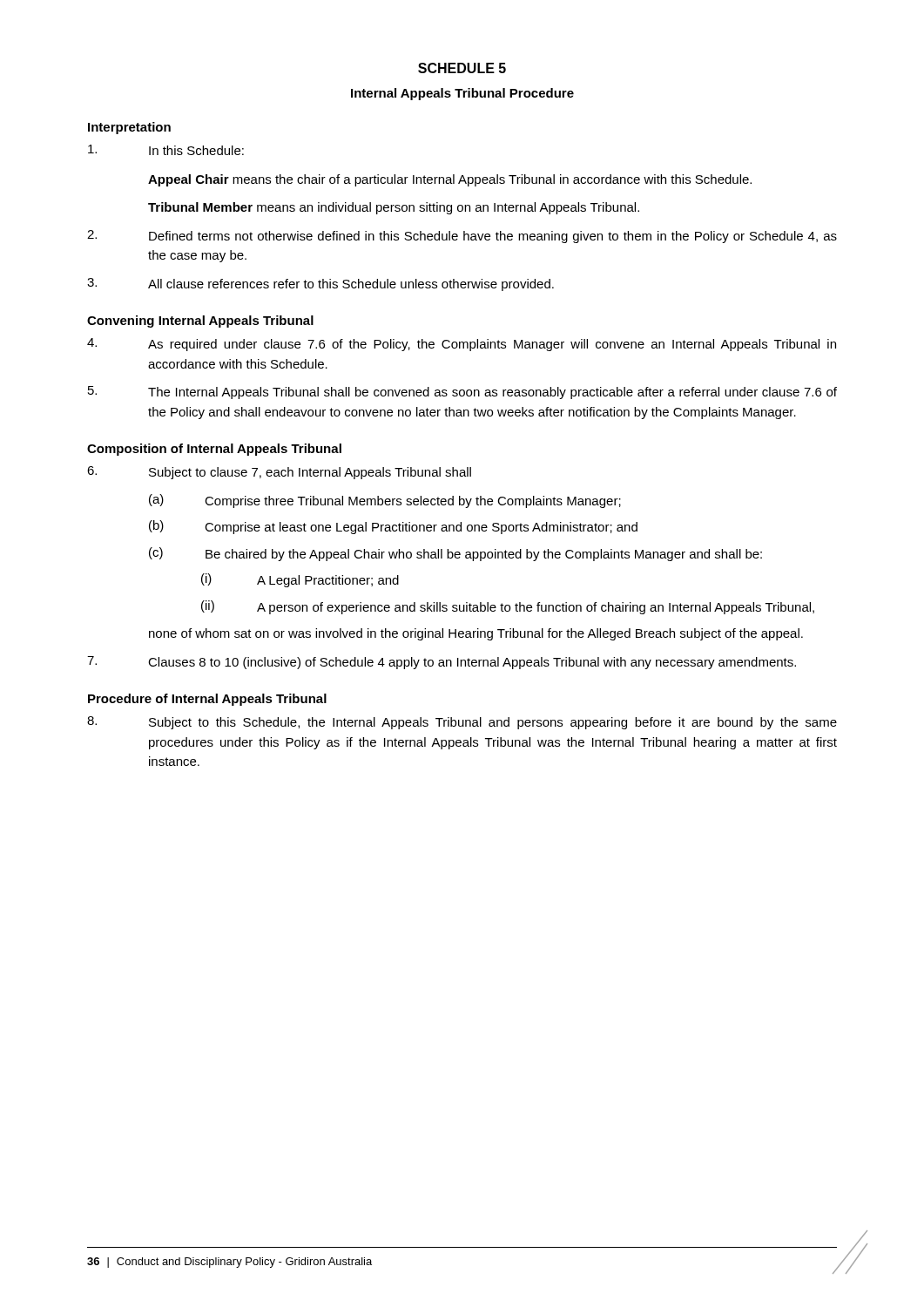The height and width of the screenshot is (1307, 924).
Task: Find the block on this page that starts "6. Subject to"
Action: (x=462, y=472)
